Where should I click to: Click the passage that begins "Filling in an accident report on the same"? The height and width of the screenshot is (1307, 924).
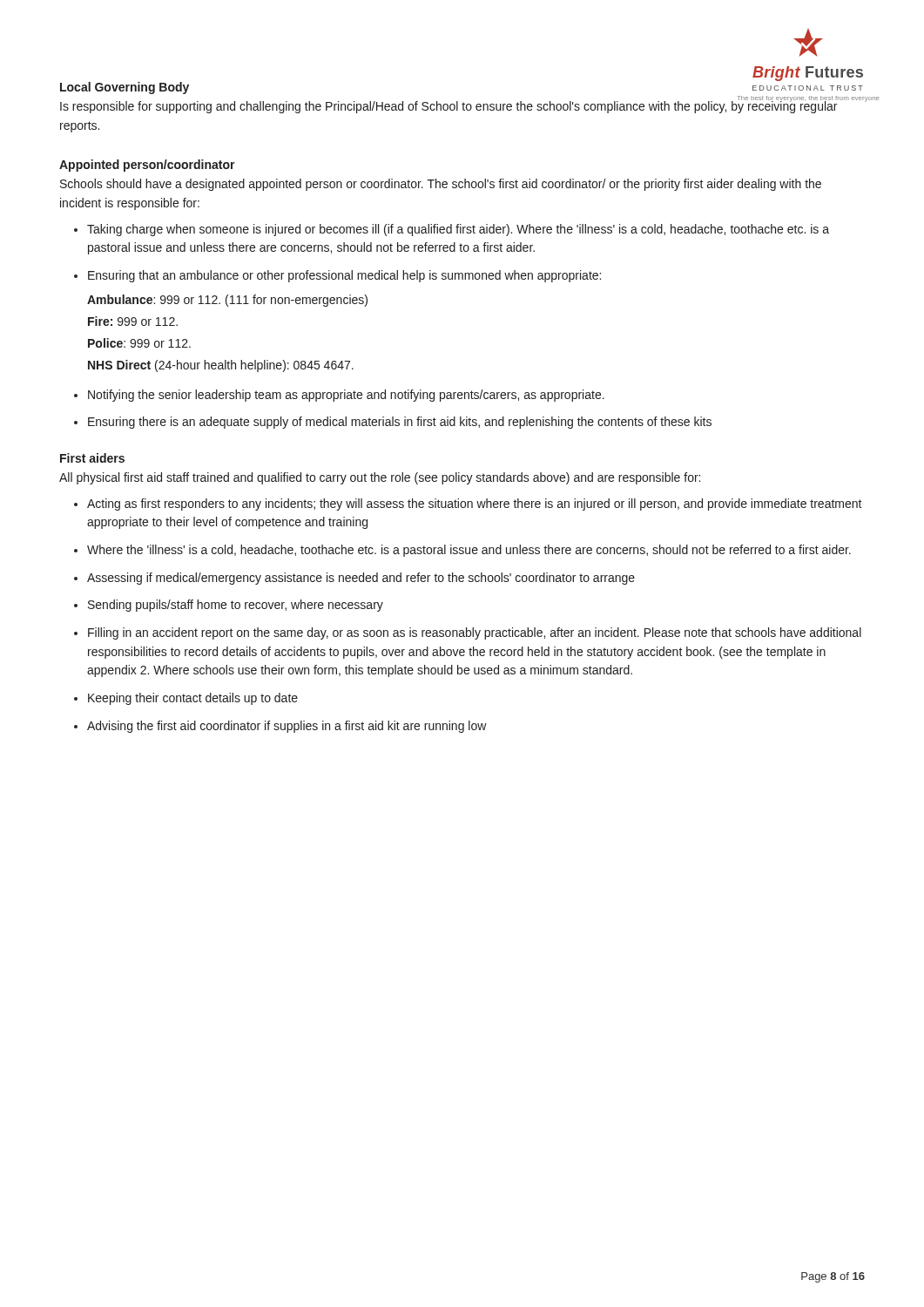tap(474, 652)
